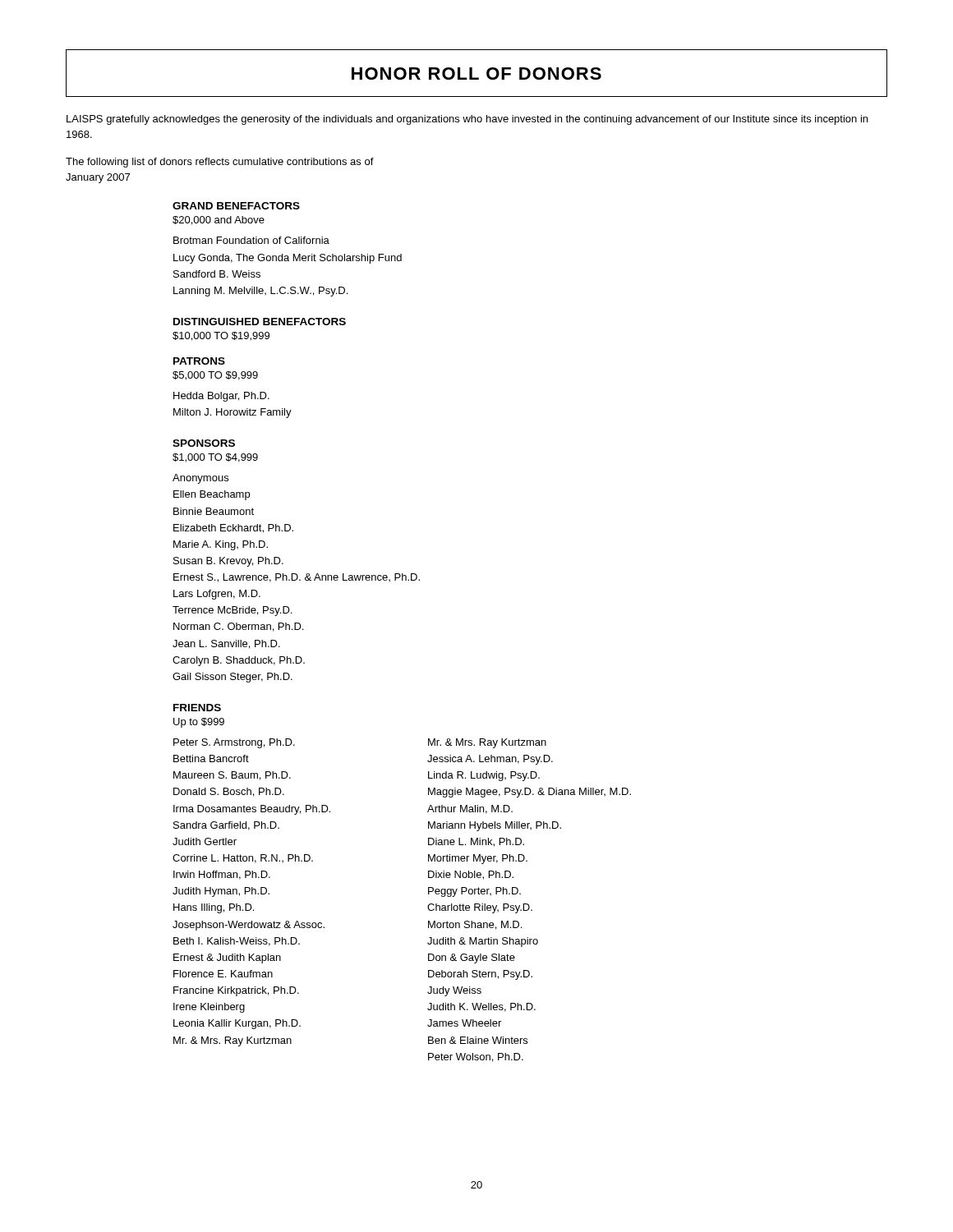
Task: Find "$20,000 and Above" on this page
Action: (x=219, y=220)
